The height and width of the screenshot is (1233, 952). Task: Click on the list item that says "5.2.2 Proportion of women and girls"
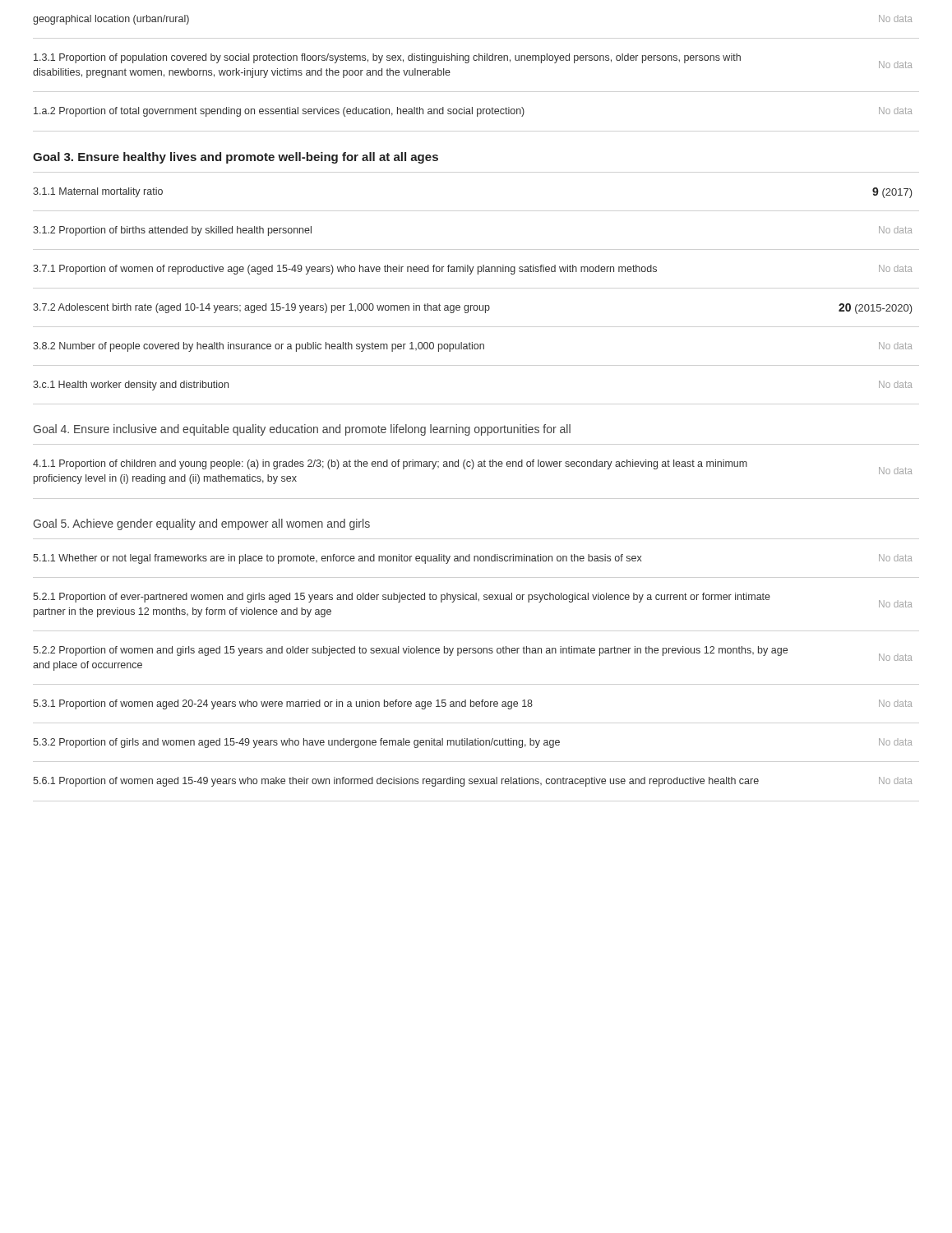pyautogui.click(x=476, y=658)
